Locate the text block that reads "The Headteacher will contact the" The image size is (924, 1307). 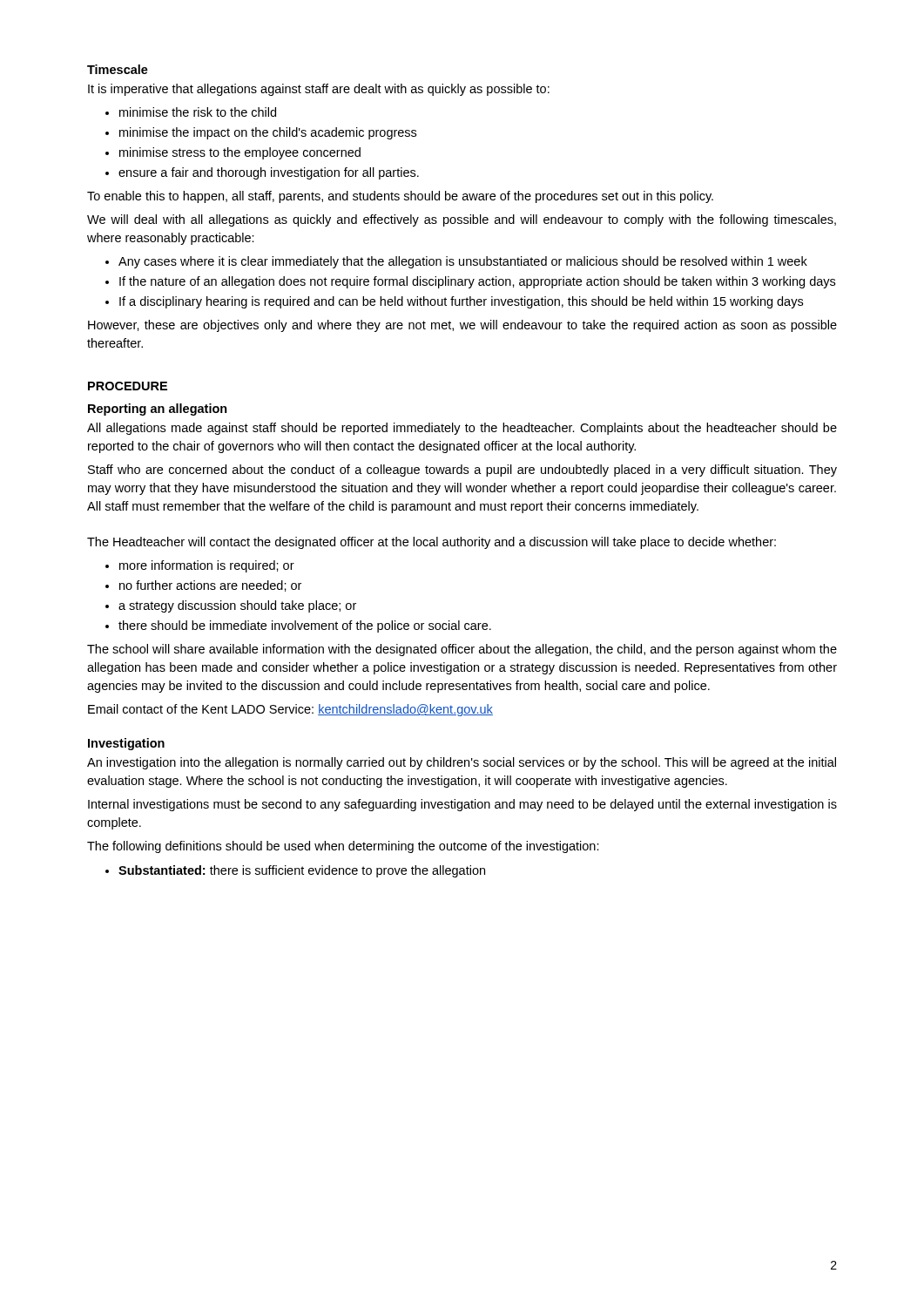pos(432,542)
